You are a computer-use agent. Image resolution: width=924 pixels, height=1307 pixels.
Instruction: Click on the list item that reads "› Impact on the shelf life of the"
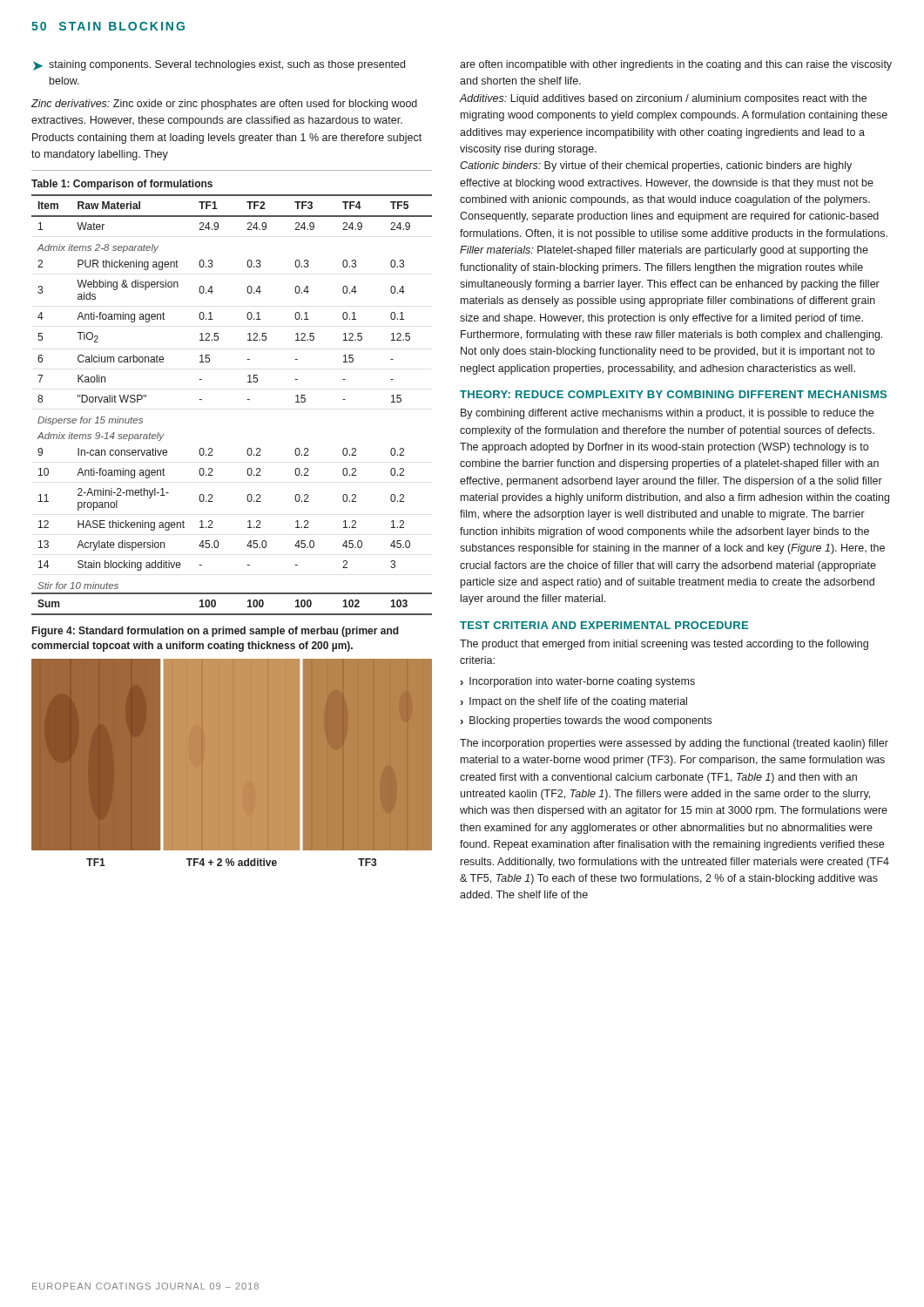click(574, 702)
